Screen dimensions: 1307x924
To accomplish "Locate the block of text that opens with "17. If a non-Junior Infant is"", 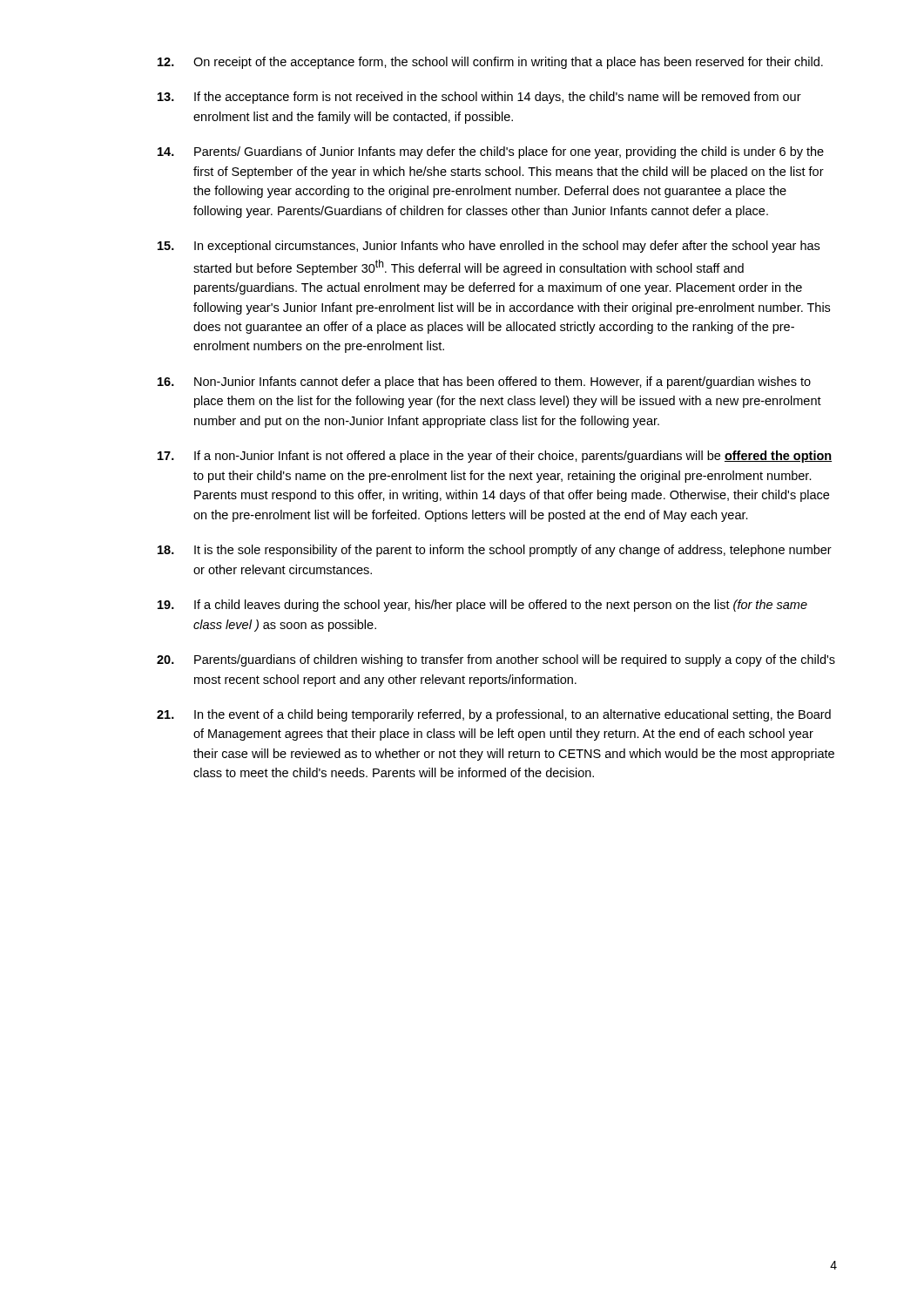I will click(497, 486).
